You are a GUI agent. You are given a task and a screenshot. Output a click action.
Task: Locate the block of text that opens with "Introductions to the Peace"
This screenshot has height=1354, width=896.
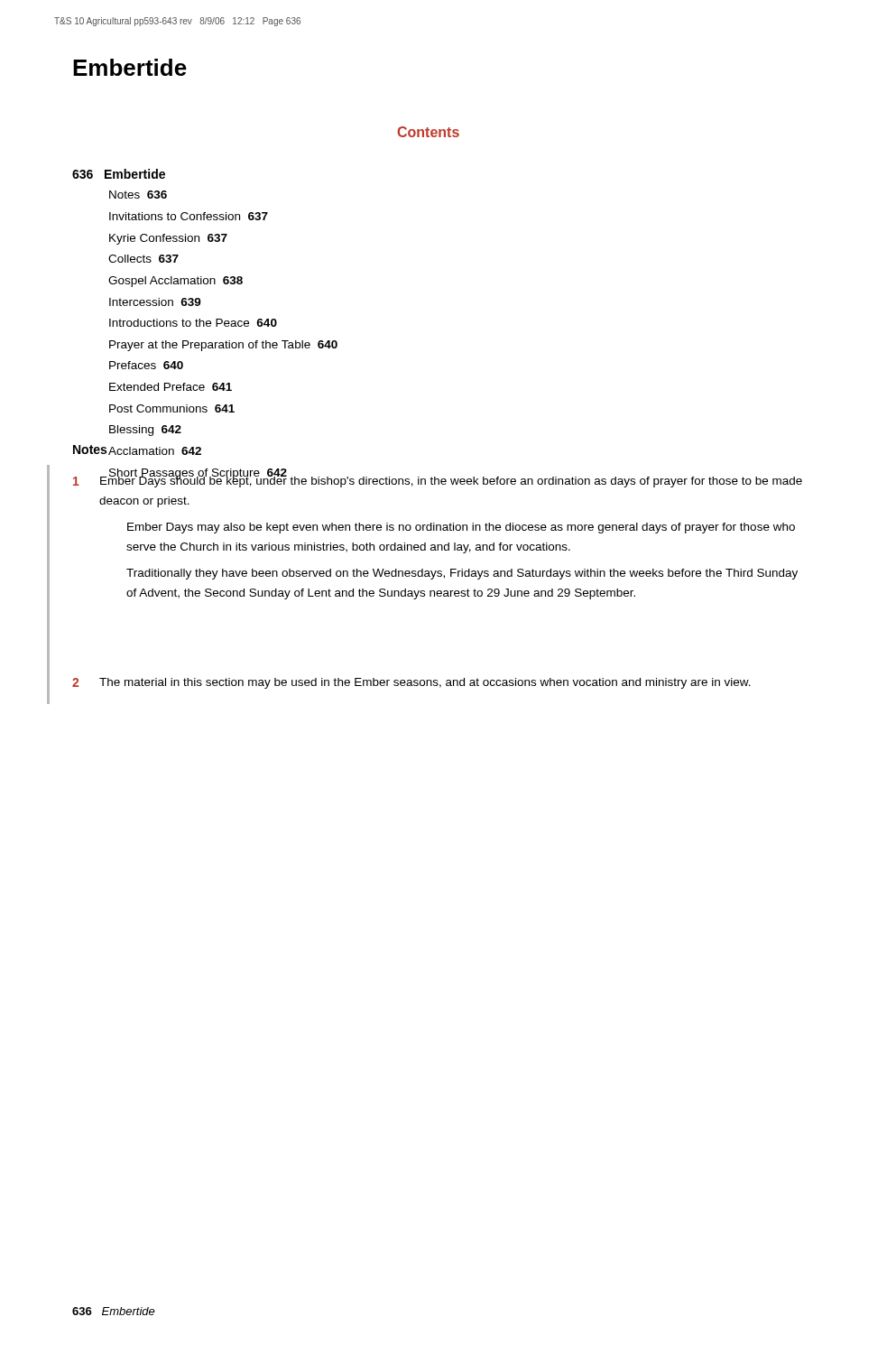(193, 323)
